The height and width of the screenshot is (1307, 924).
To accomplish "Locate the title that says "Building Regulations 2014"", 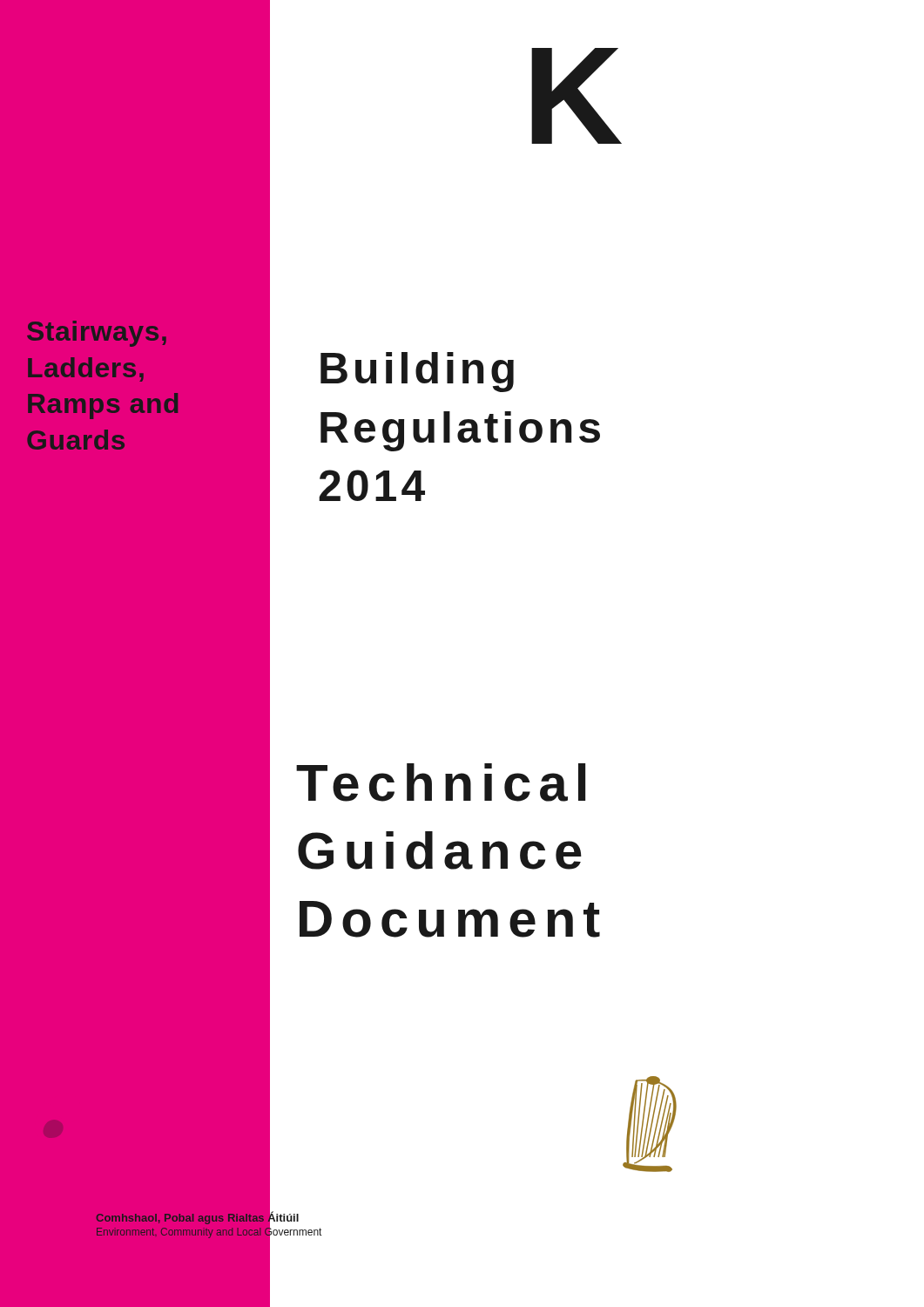I will click(x=597, y=428).
